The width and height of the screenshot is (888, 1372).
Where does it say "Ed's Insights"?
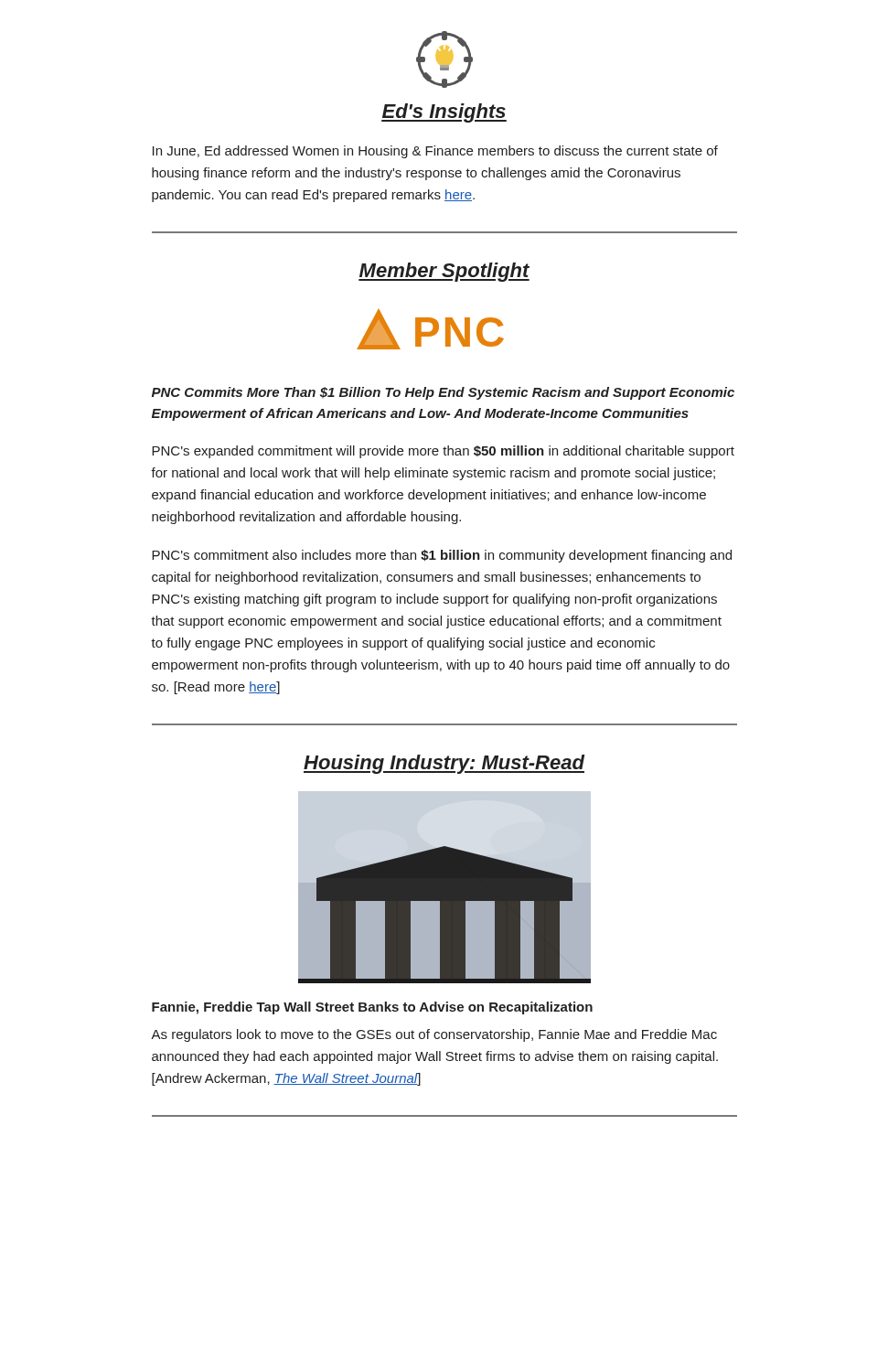tap(444, 111)
